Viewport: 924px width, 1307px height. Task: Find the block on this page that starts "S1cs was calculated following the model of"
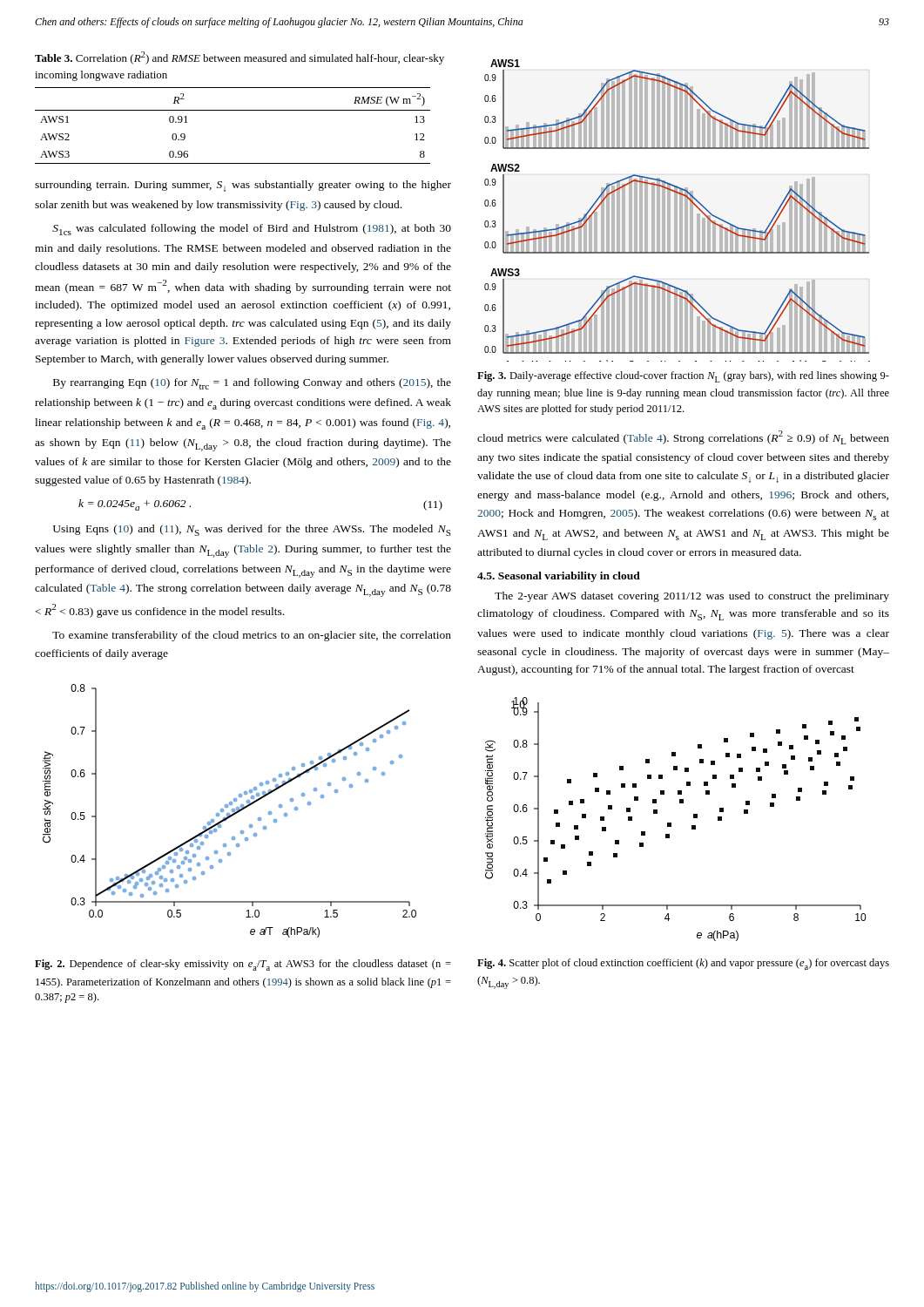[x=243, y=293]
